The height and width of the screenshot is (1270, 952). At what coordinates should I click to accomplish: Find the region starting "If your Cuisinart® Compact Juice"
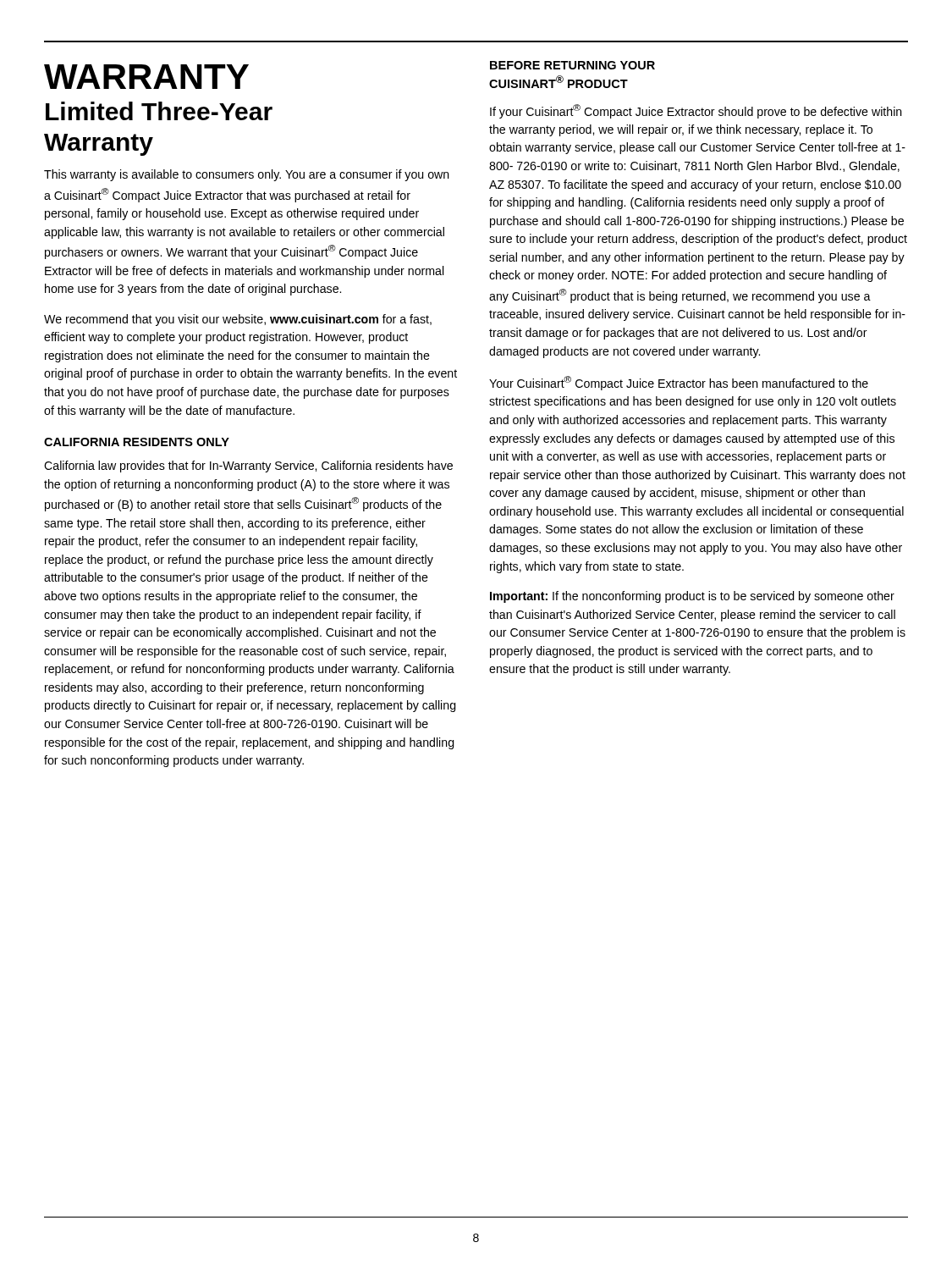pos(698,229)
